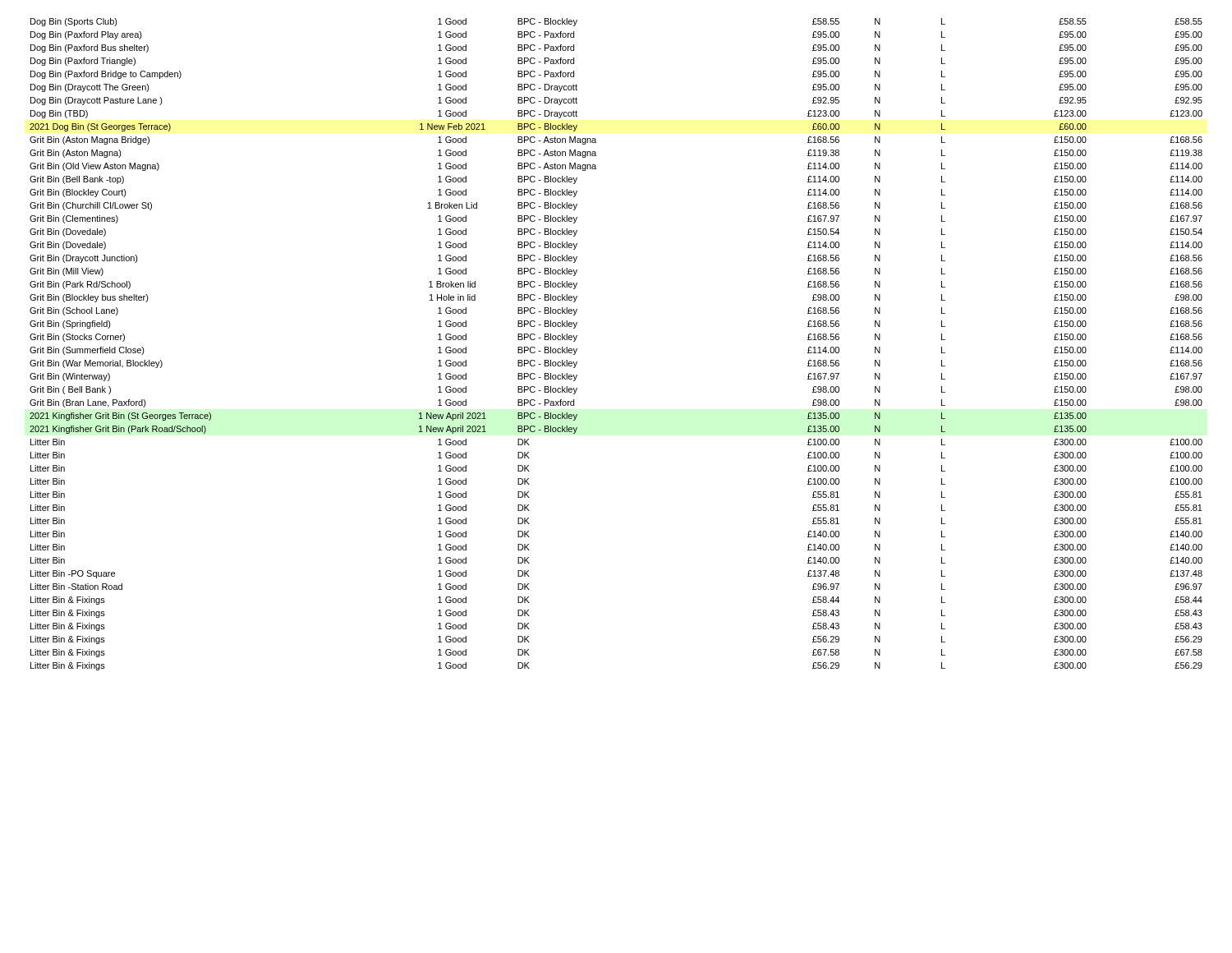Locate the table with the text "1 Good"
Screen dimensions: 953x1232
tap(616, 343)
